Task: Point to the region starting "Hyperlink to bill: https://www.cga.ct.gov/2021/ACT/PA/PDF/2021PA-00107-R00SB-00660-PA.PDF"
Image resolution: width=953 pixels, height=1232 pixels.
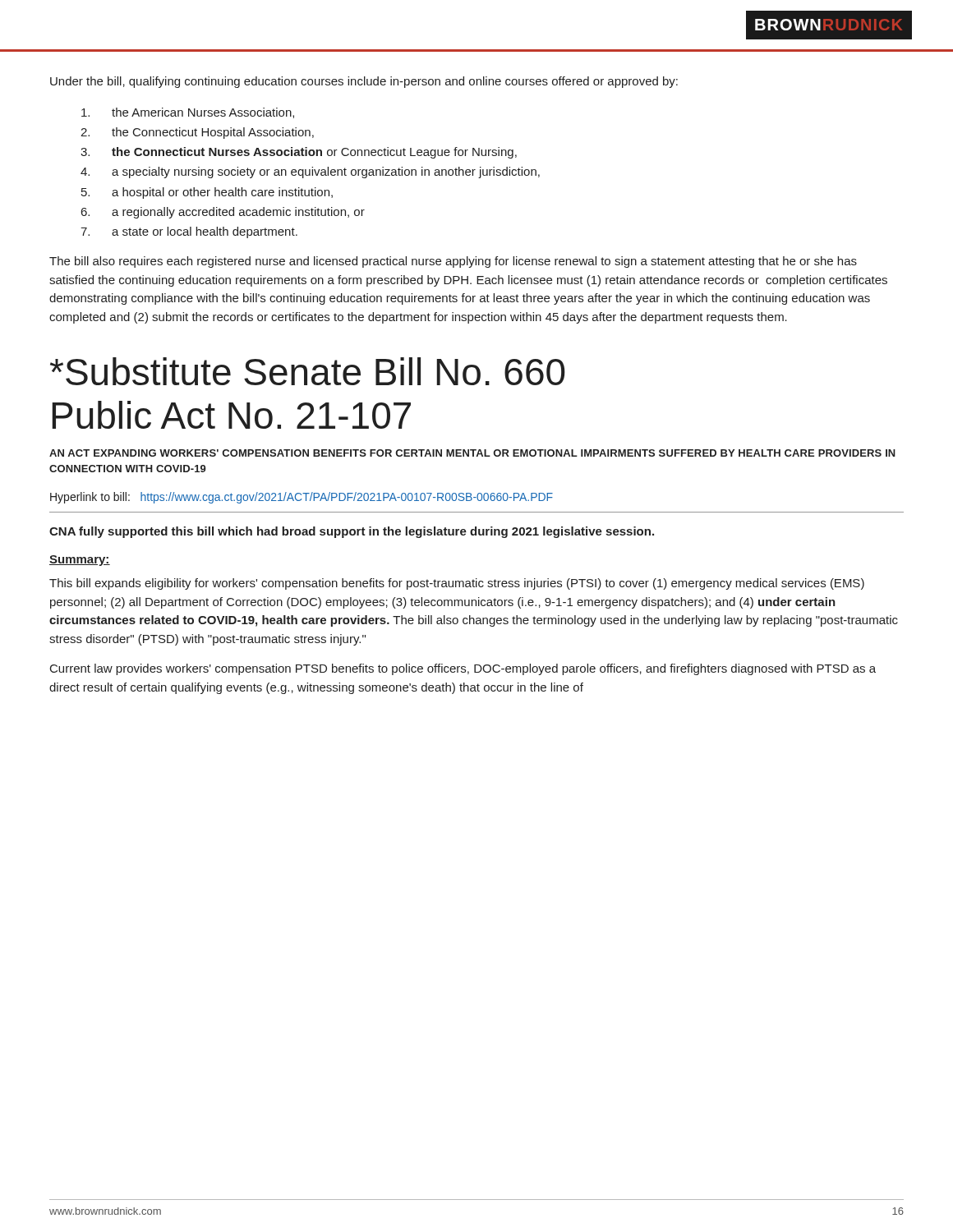Action: pyautogui.click(x=301, y=497)
